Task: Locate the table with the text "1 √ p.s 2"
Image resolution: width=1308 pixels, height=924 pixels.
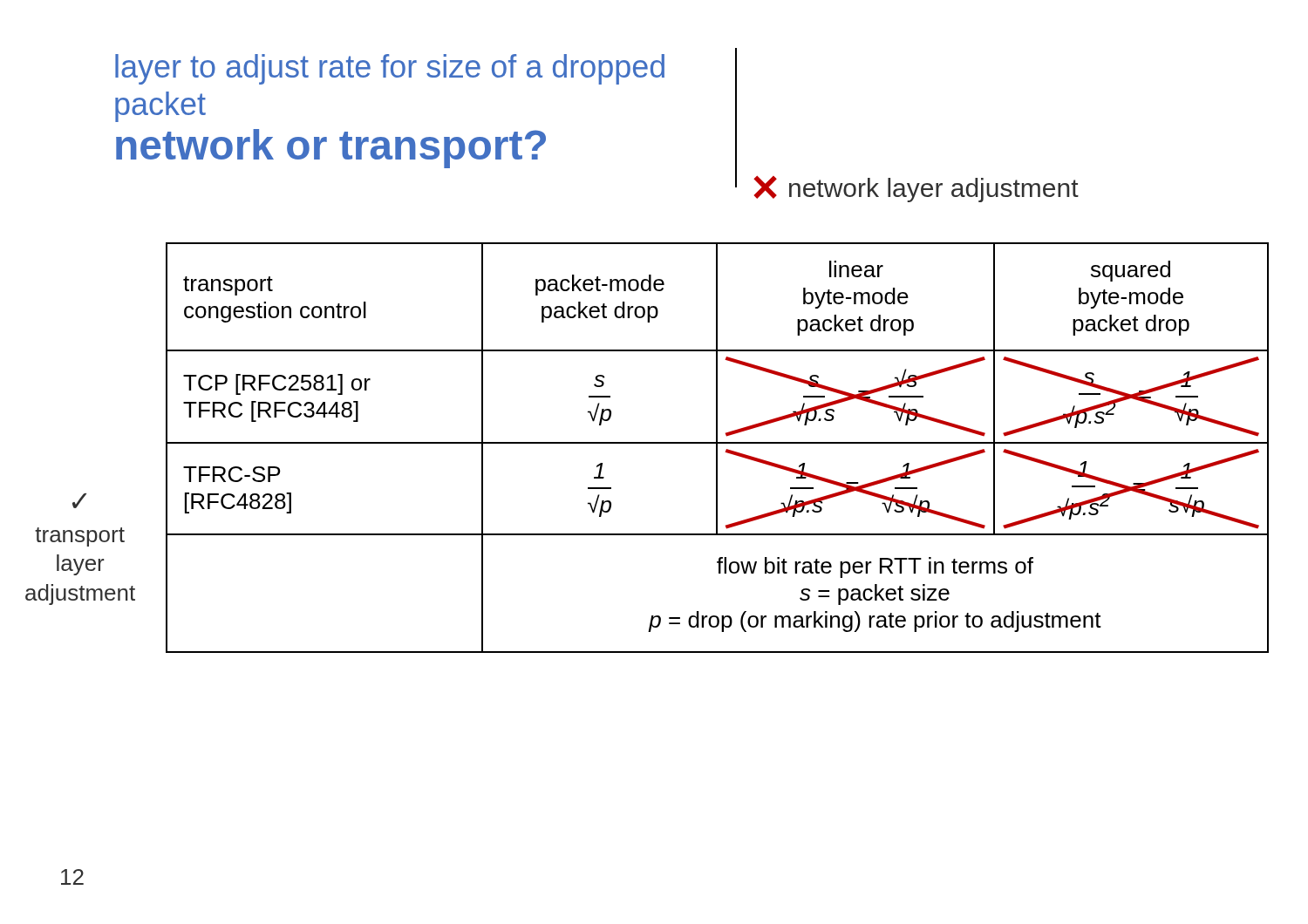Action: 717,448
